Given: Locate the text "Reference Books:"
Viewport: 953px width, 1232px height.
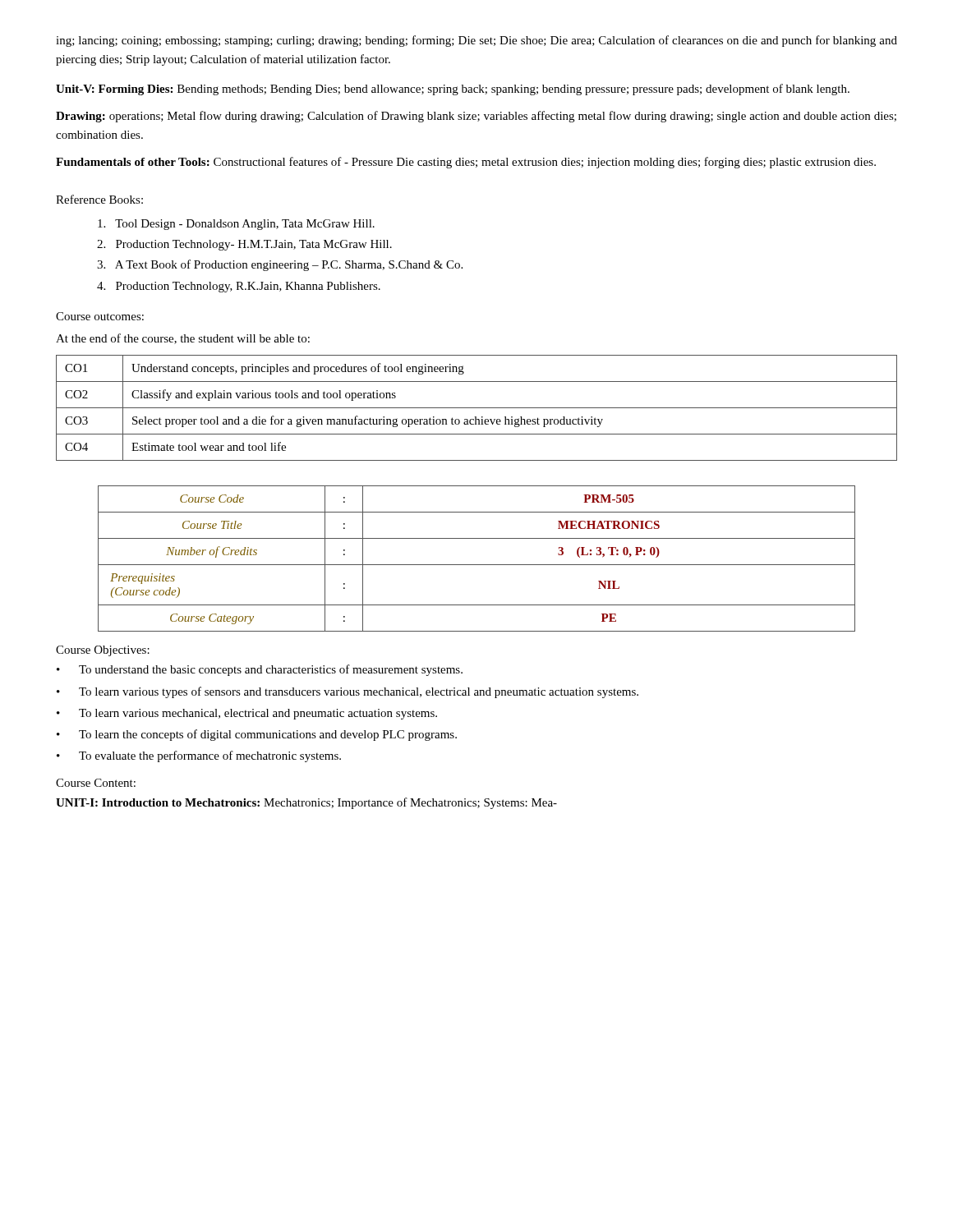Looking at the screenshot, I should click(100, 199).
